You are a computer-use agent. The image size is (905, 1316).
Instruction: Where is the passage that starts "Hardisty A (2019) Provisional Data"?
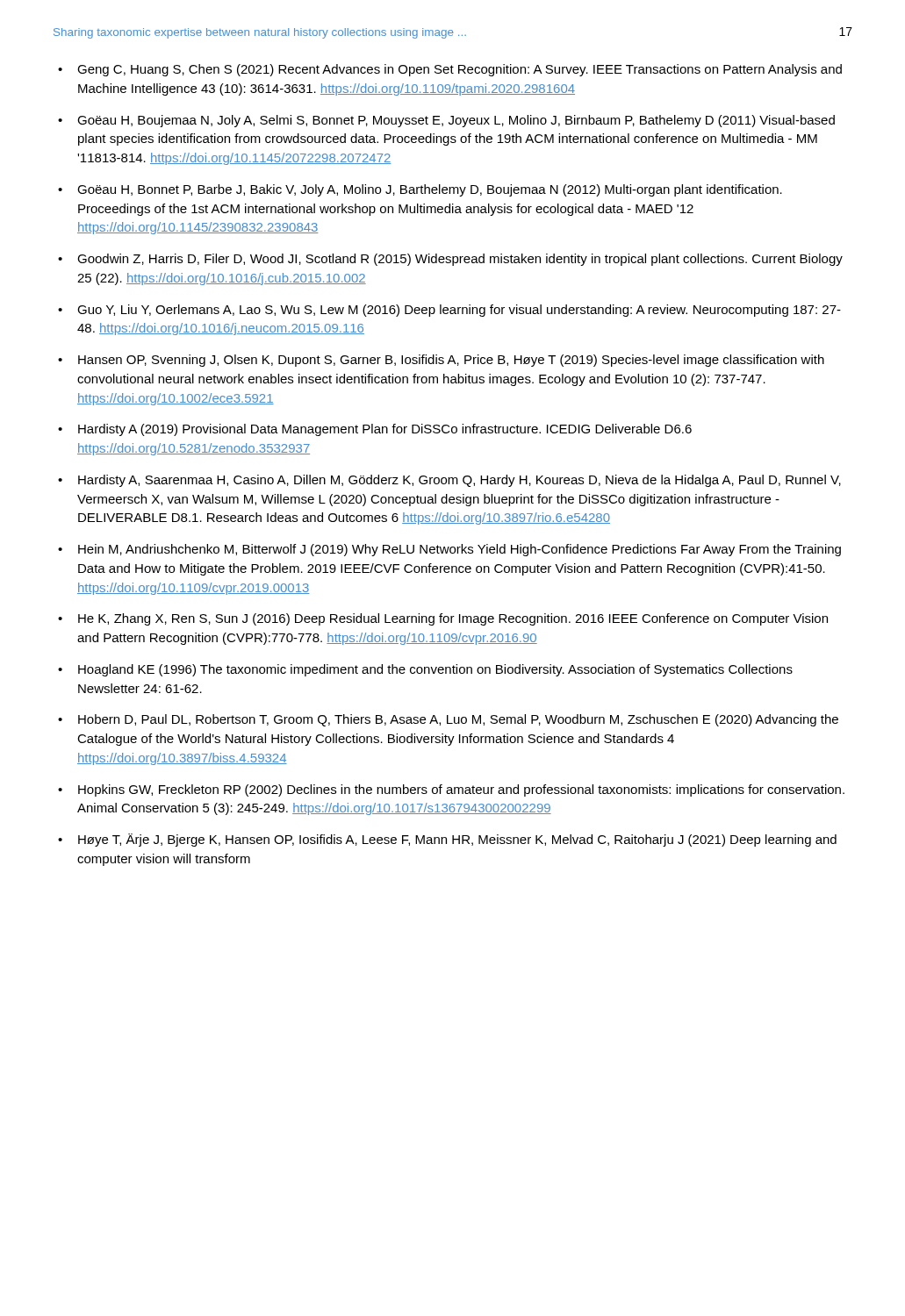pyautogui.click(x=385, y=438)
